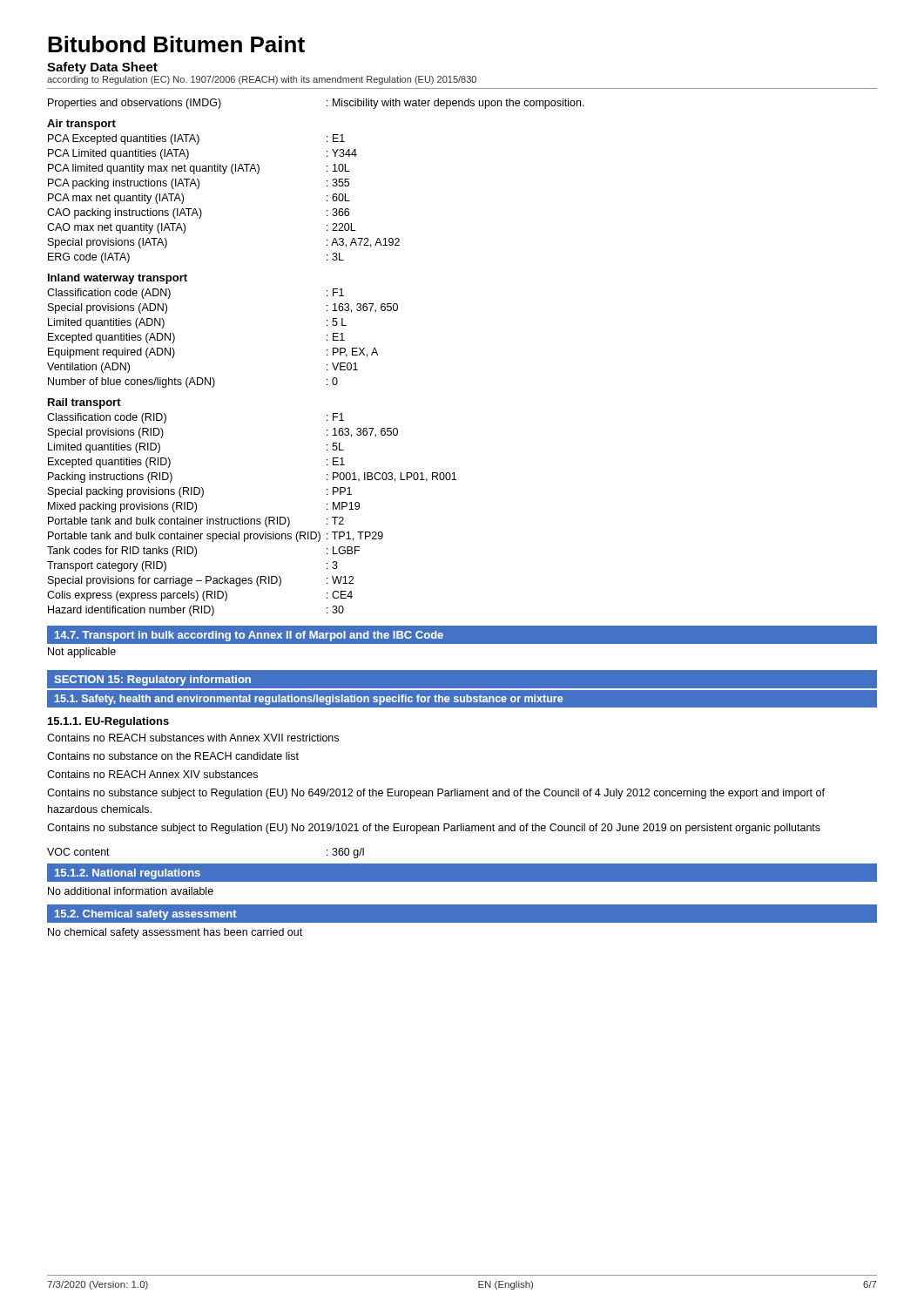
Task: Find the section header that reads "Rail transport"
Action: [x=84, y=402]
